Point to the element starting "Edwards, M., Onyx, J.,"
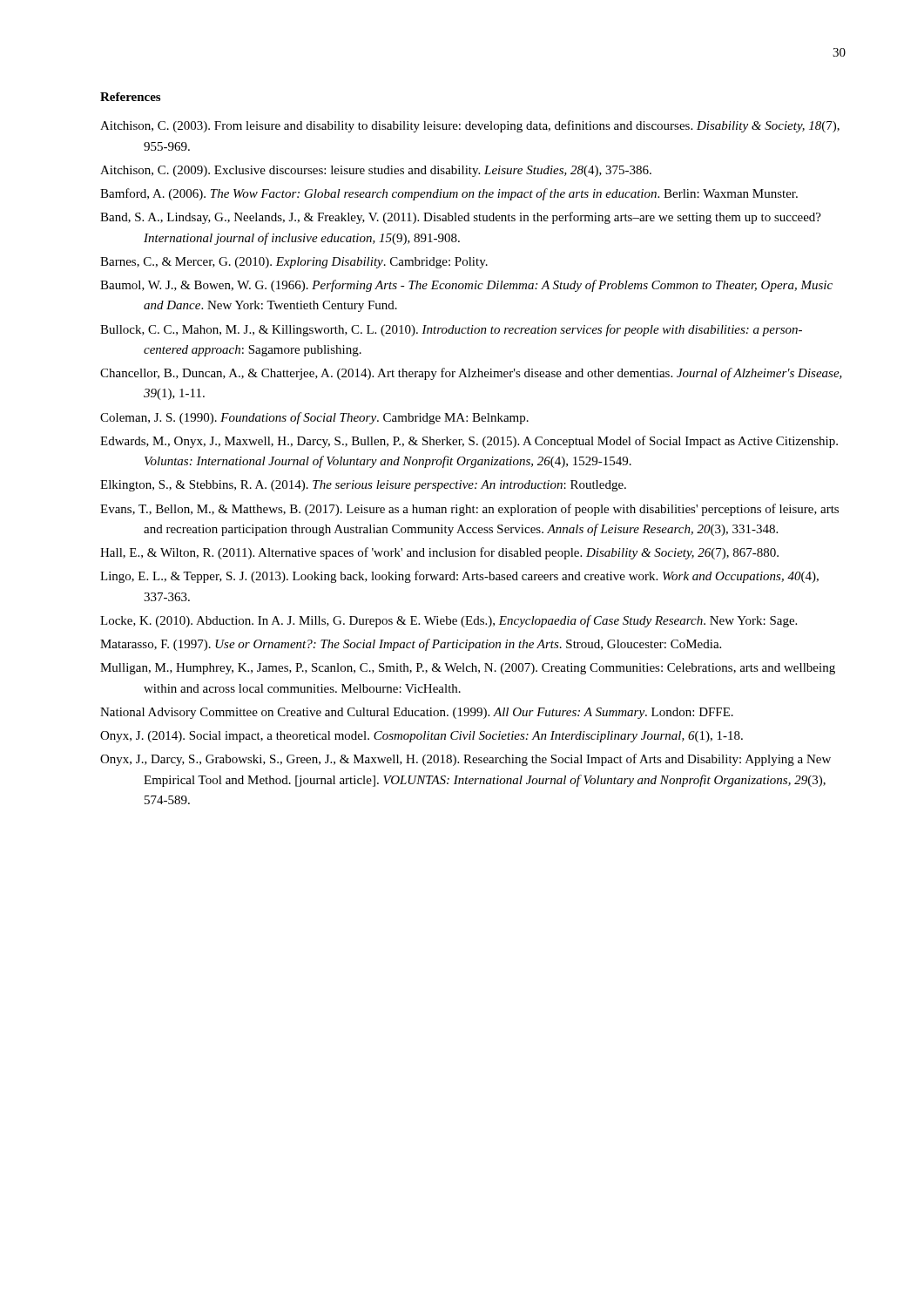Screen dimensions: 1307x924 [x=469, y=451]
